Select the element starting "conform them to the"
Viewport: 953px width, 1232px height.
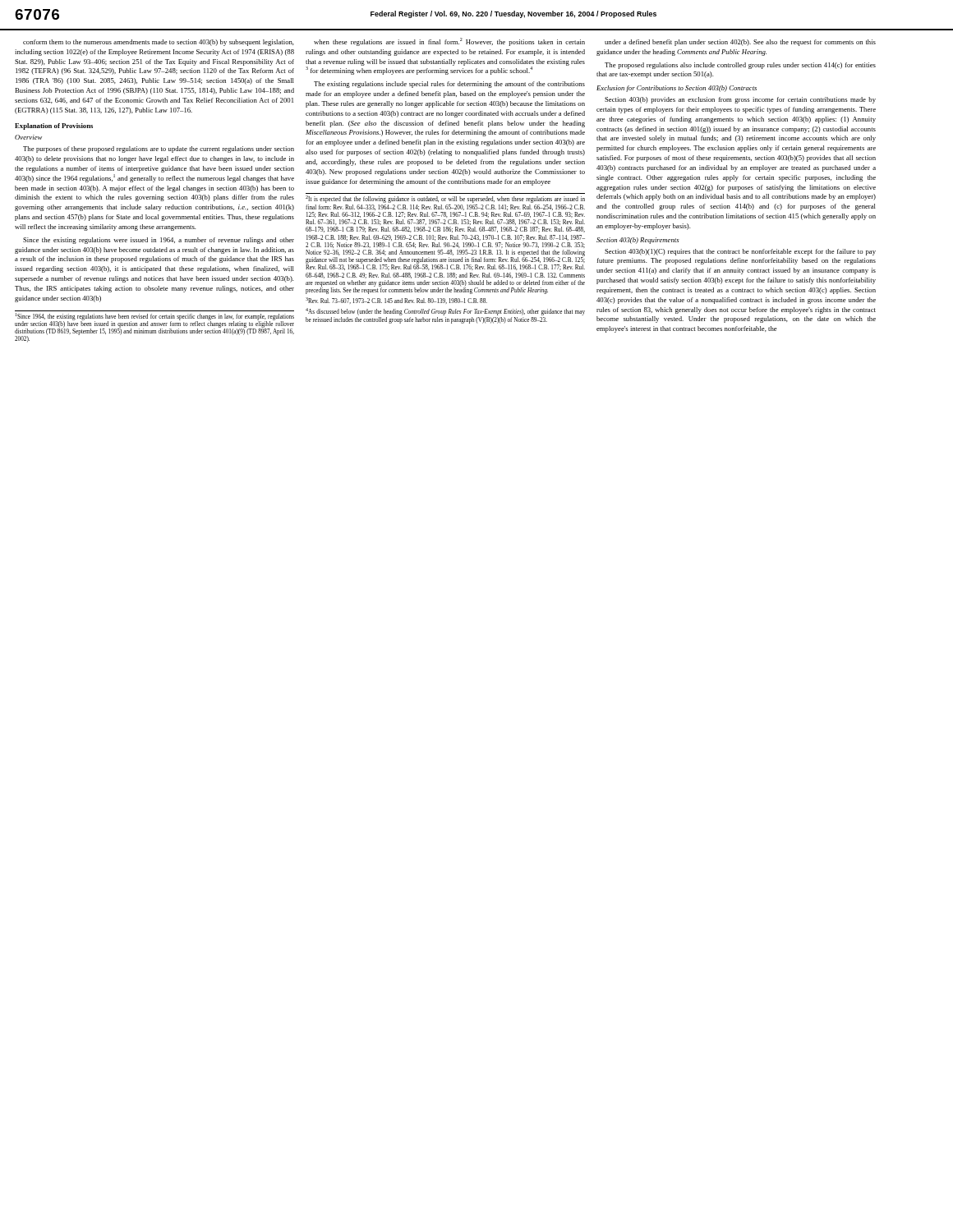[154, 77]
